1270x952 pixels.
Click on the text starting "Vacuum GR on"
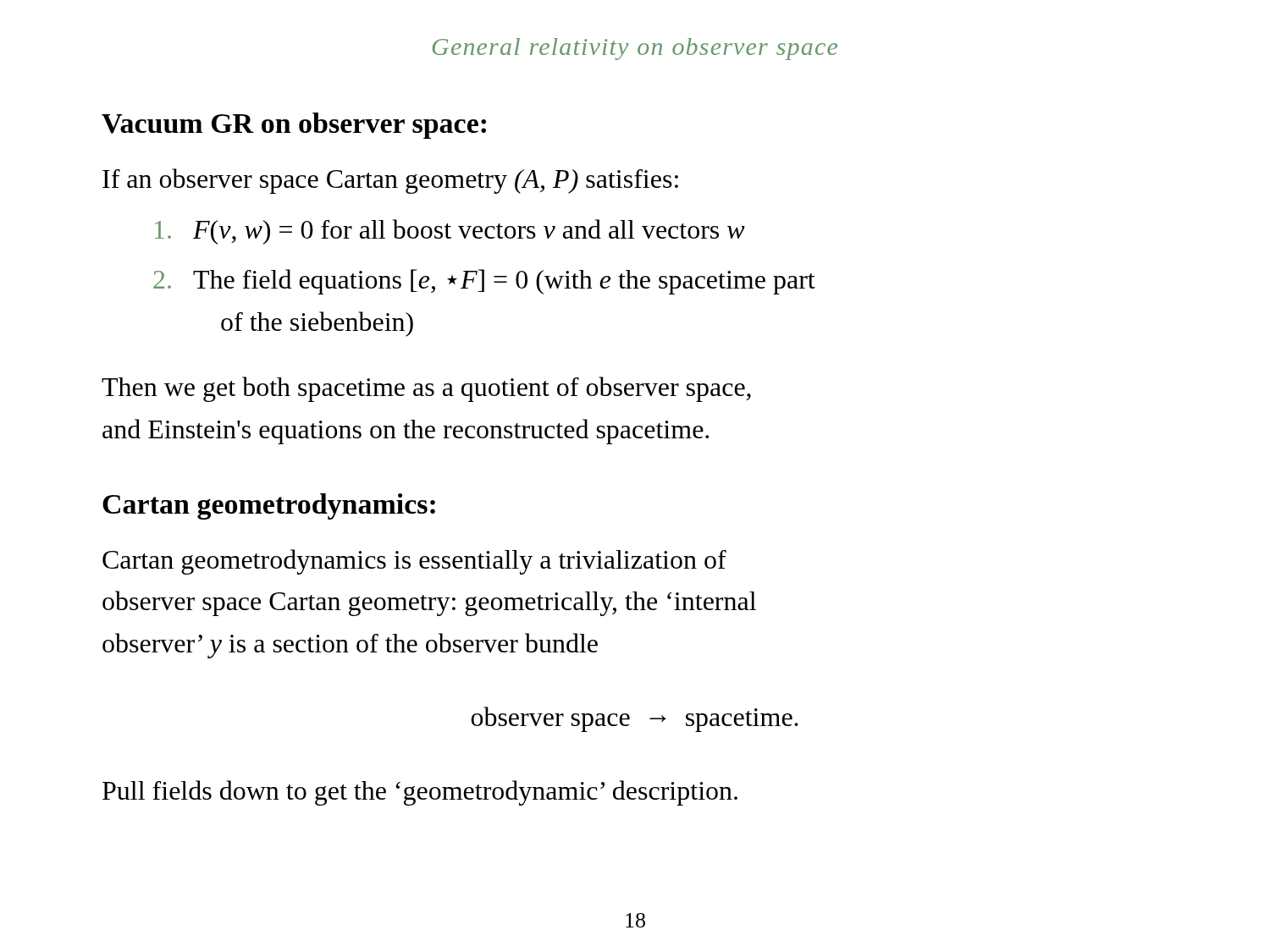(x=295, y=123)
